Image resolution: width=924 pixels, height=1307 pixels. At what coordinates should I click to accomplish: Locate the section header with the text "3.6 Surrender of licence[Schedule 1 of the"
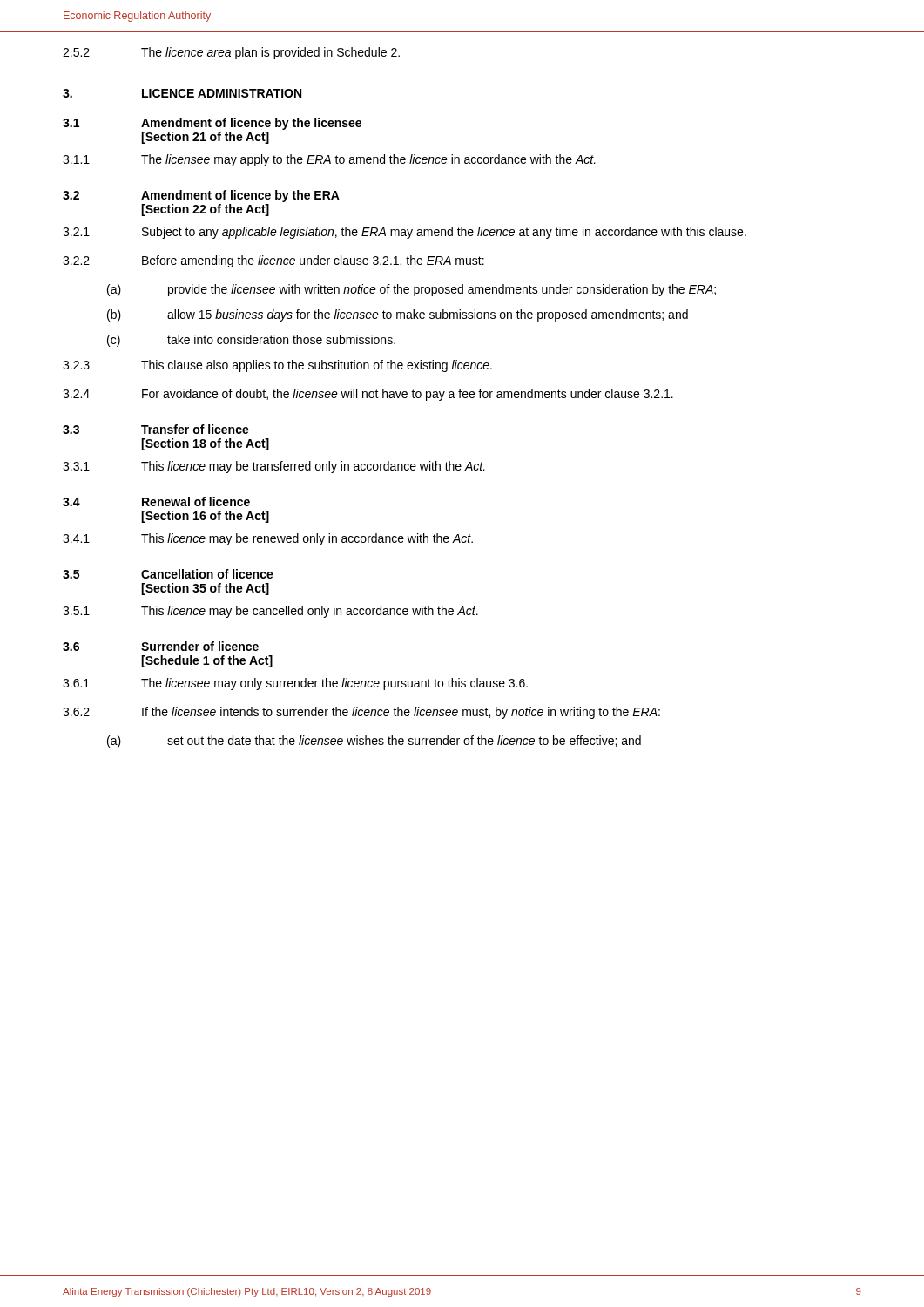pos(161,646)
